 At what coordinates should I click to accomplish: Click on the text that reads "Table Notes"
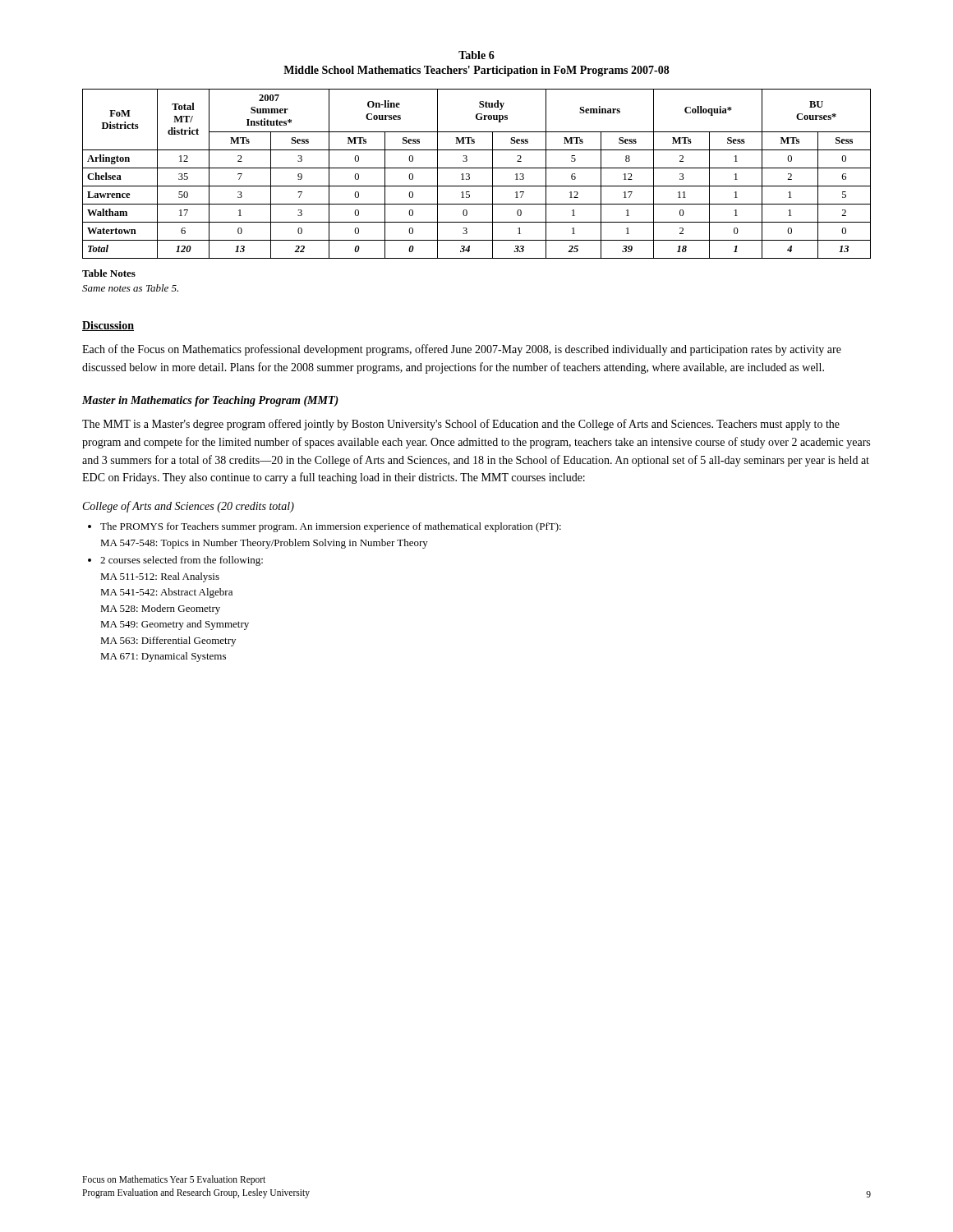point(109,273)
